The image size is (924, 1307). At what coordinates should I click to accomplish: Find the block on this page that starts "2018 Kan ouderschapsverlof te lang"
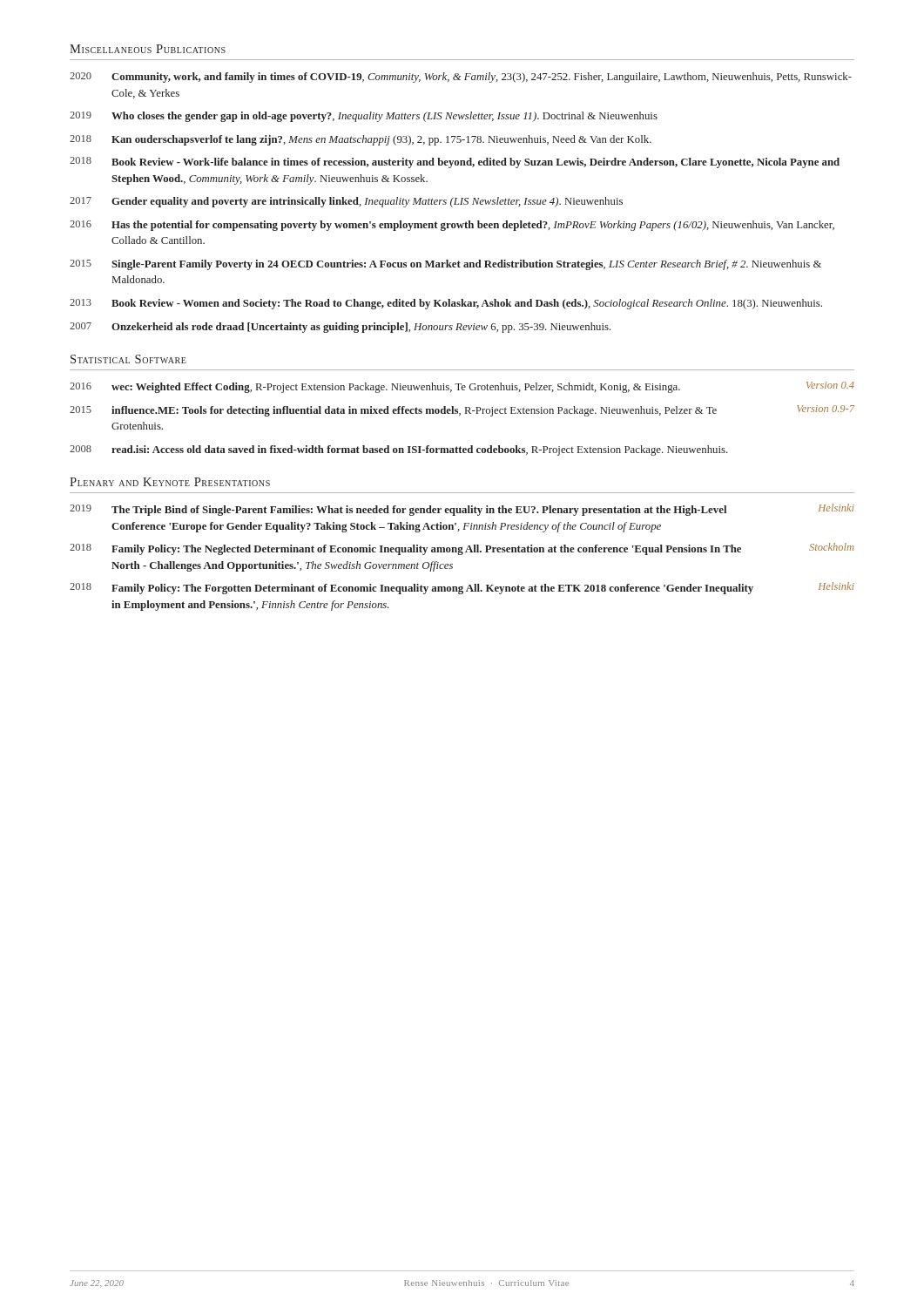(x=462, y=139)
